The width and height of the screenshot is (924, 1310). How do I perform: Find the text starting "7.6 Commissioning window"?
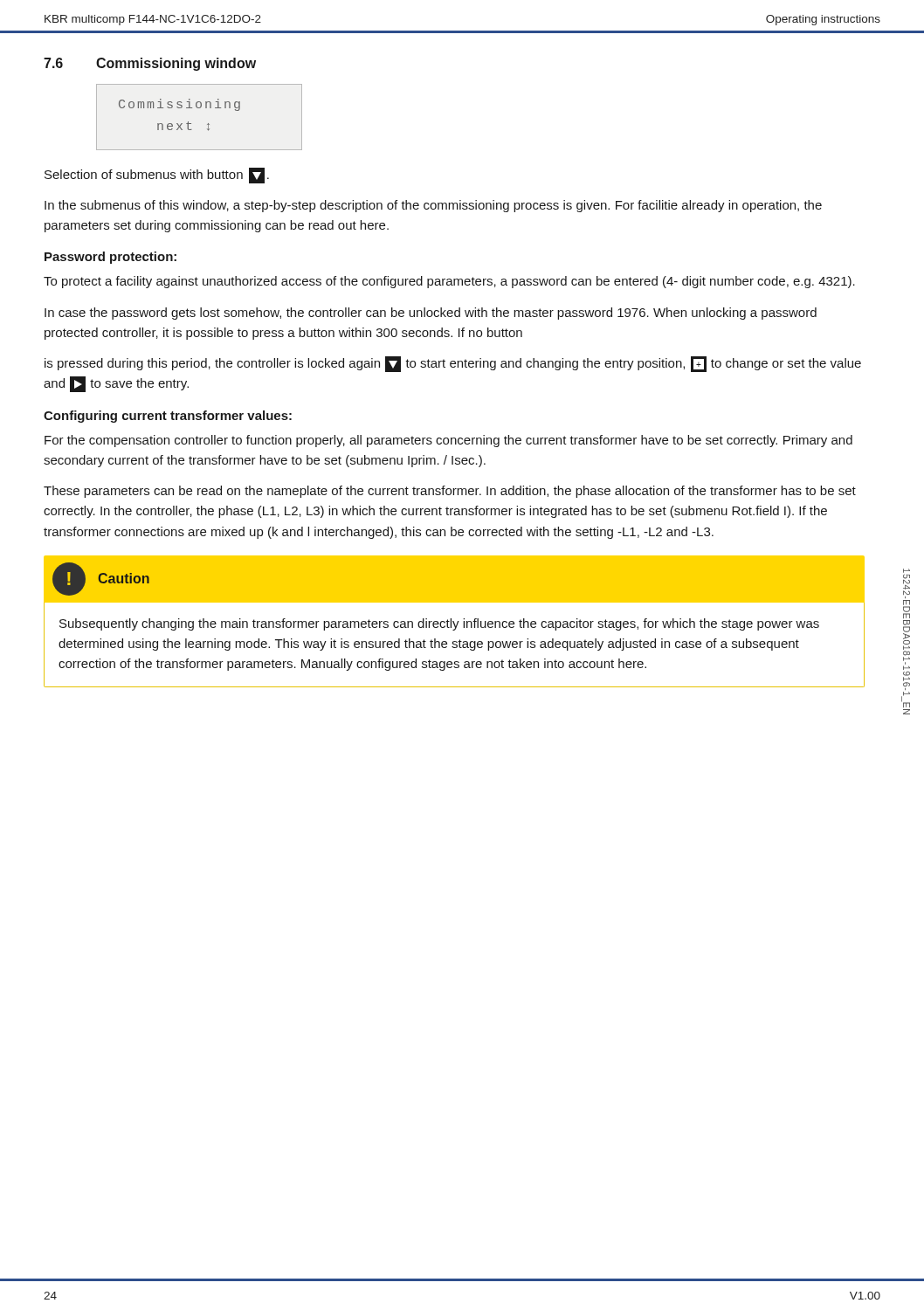pos(150,64)
